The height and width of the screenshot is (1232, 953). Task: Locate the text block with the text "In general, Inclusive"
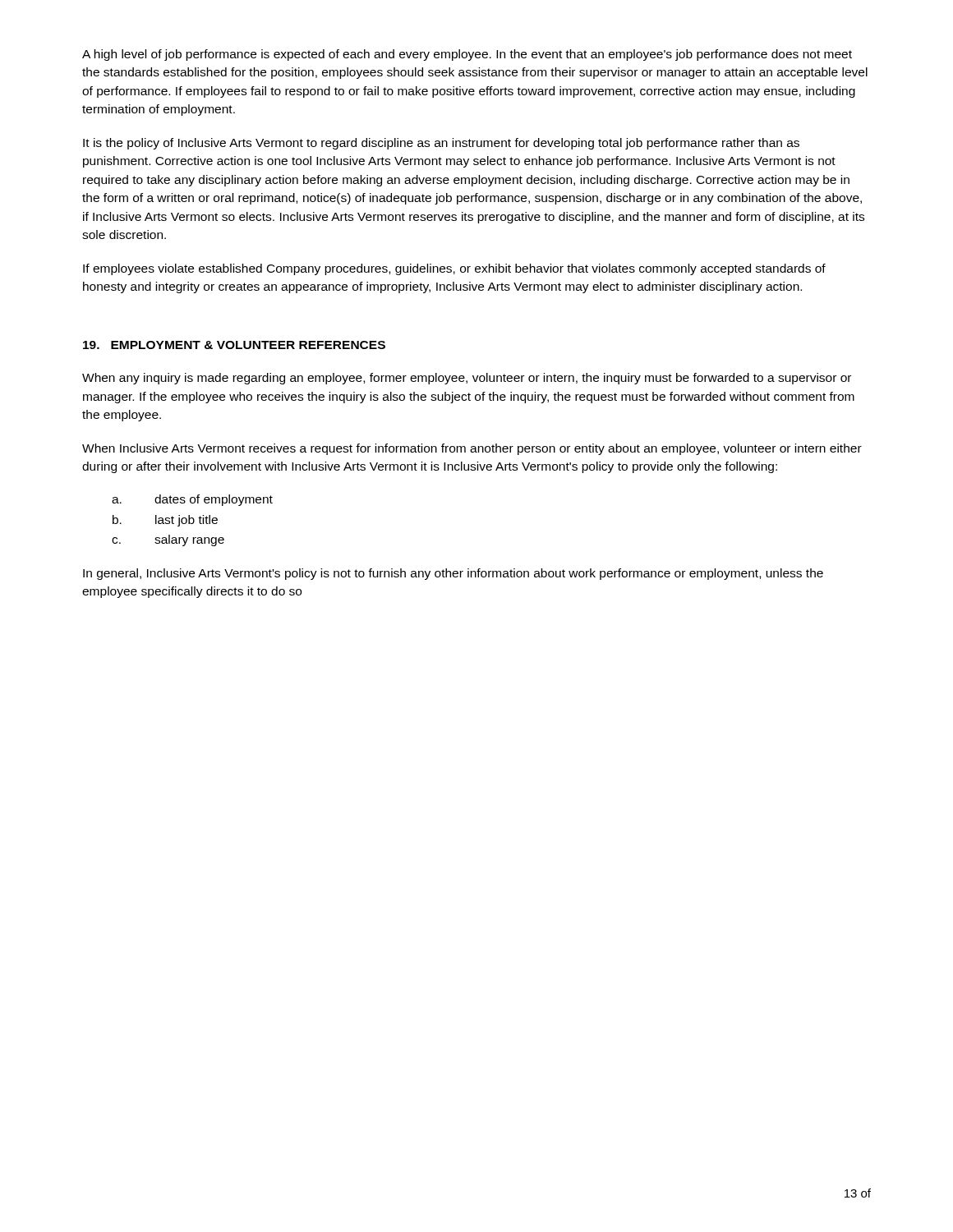point(453,582)
